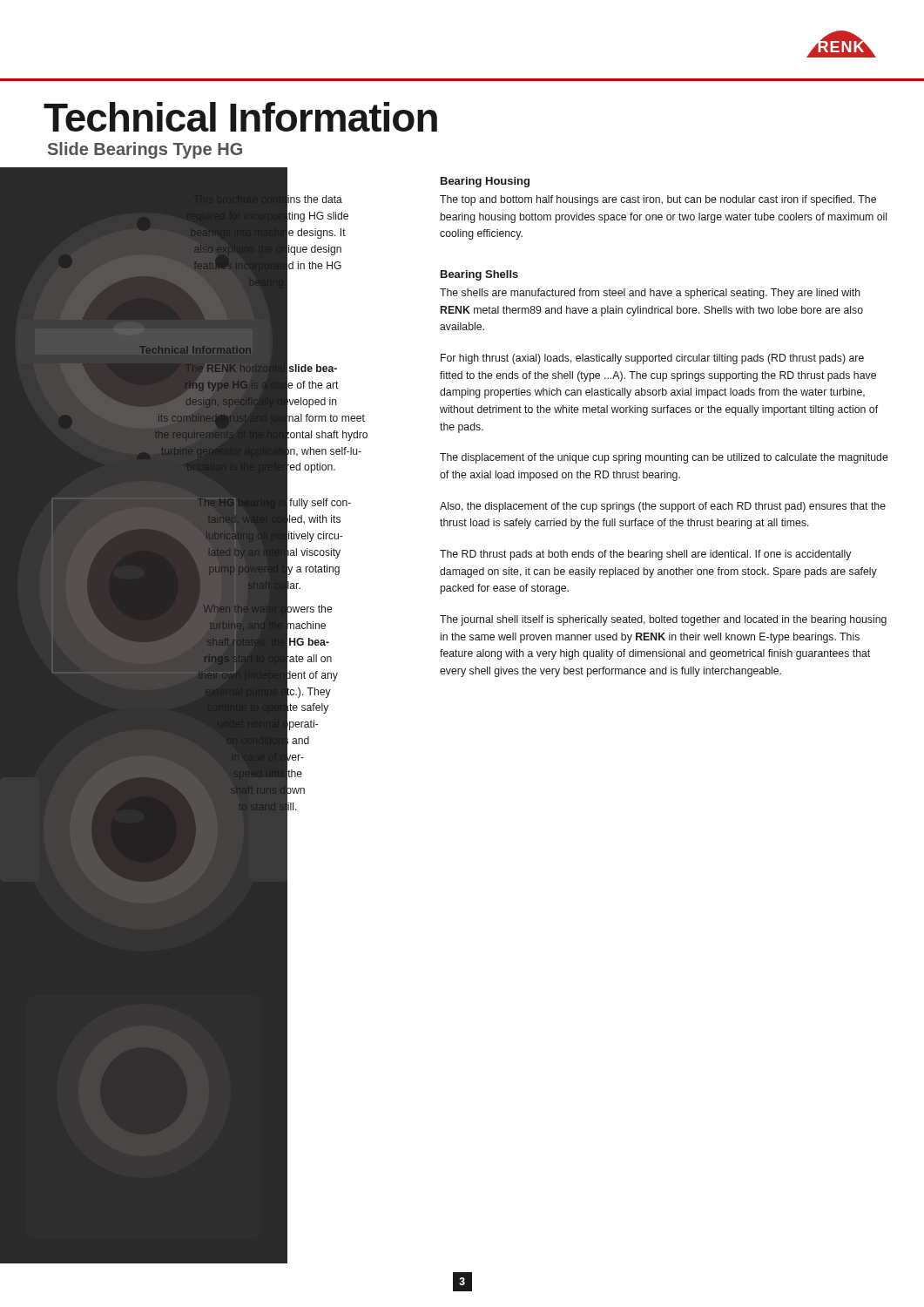Locate the text block that says "The displacement of the unique cup"
Viewport: 924px width, 1307px height.
(x=664, y=466)
